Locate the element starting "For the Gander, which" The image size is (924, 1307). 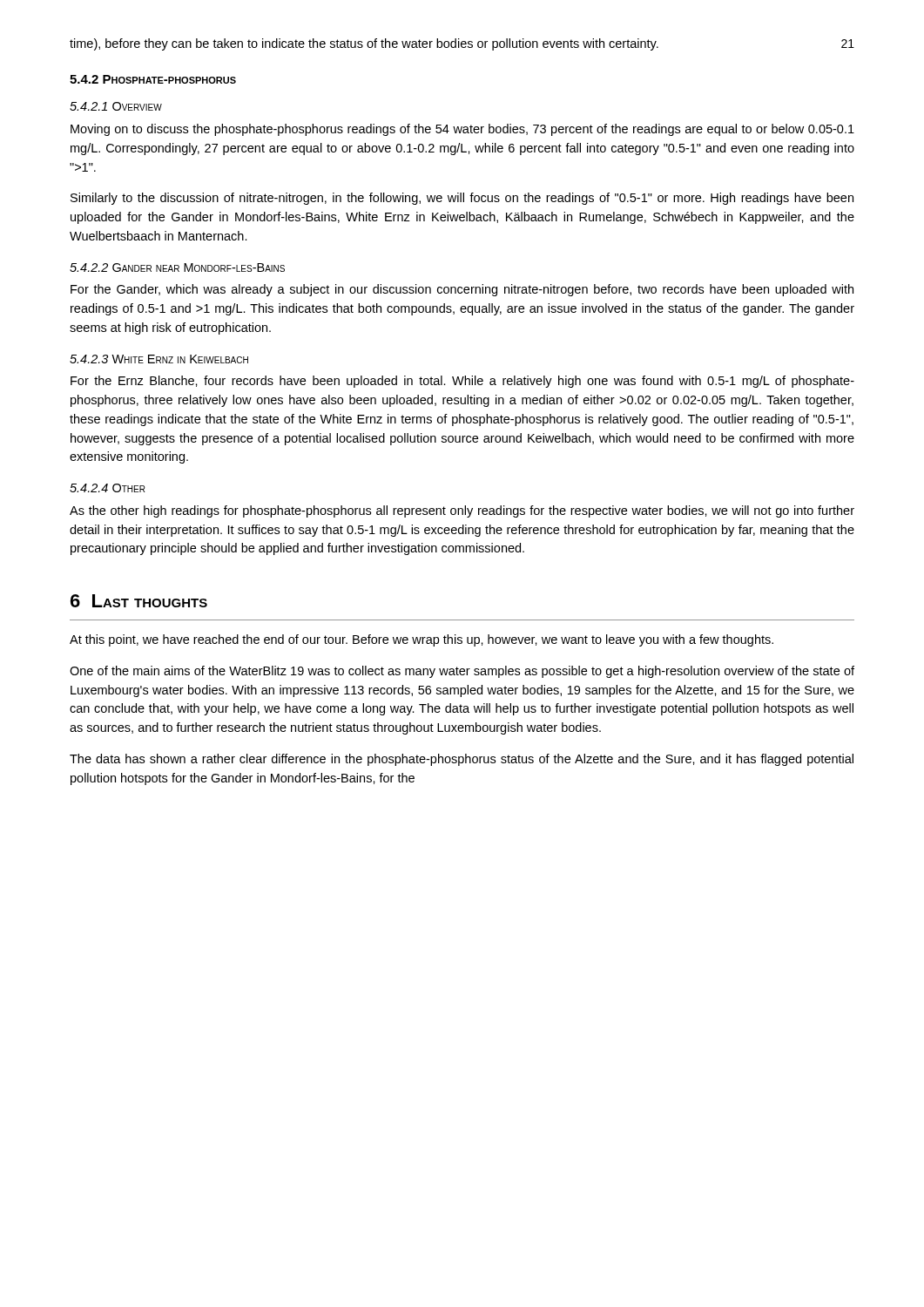pyautogui.click(x=462, y=309)
